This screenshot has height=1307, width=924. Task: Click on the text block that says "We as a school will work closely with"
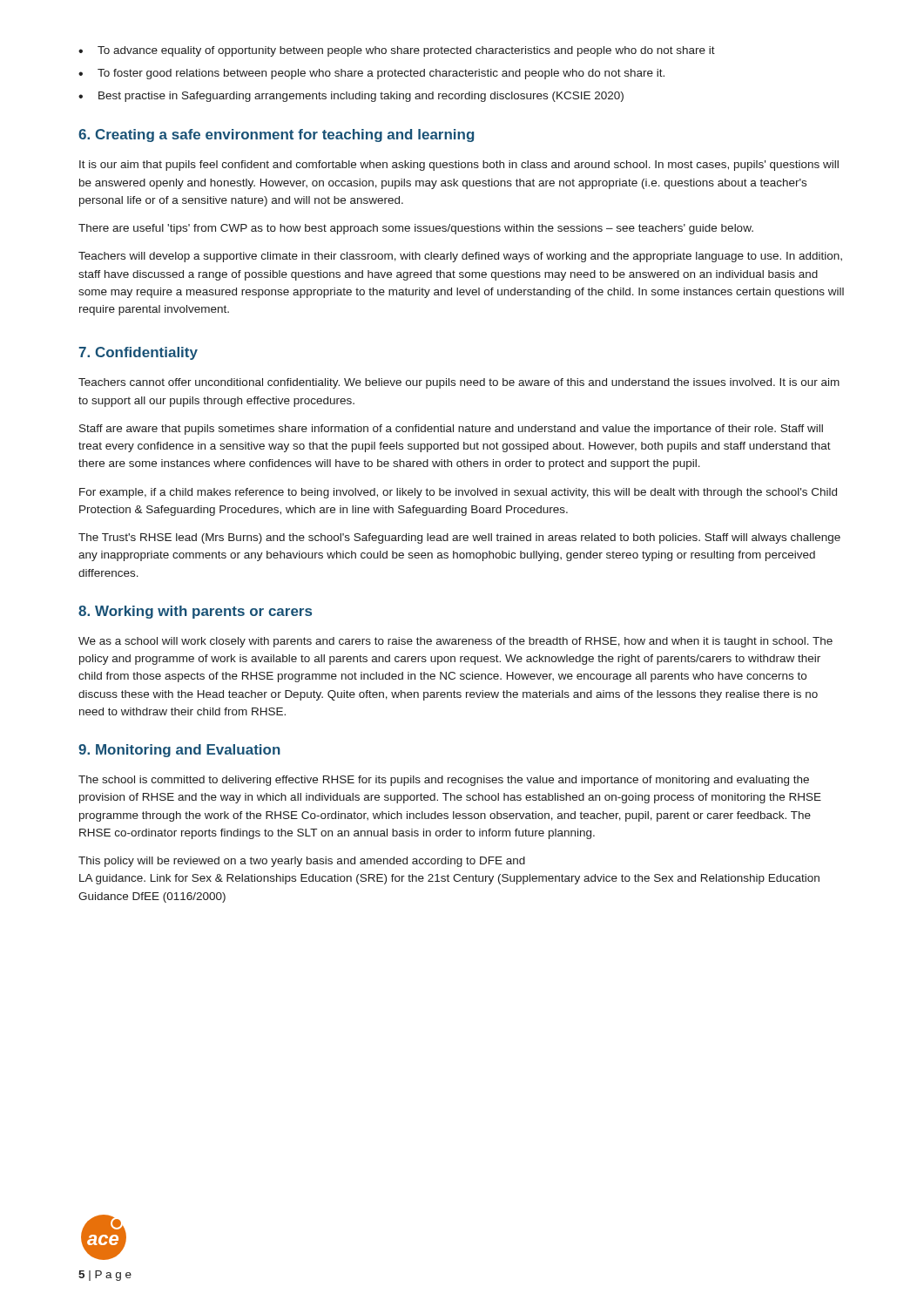pos(456,676)
